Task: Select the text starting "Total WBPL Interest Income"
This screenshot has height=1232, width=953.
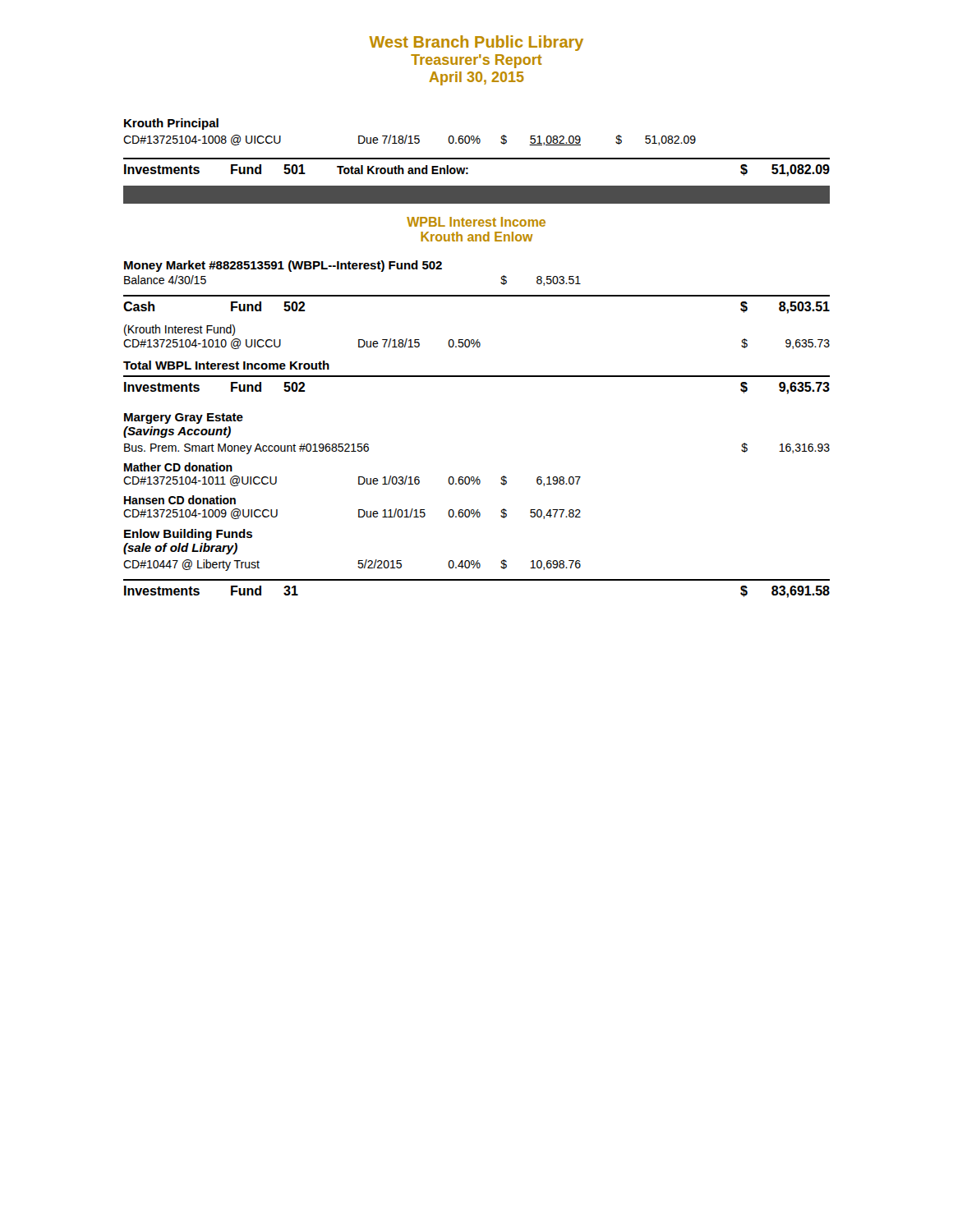Action: pyautogui.click(x=226, y=365)
